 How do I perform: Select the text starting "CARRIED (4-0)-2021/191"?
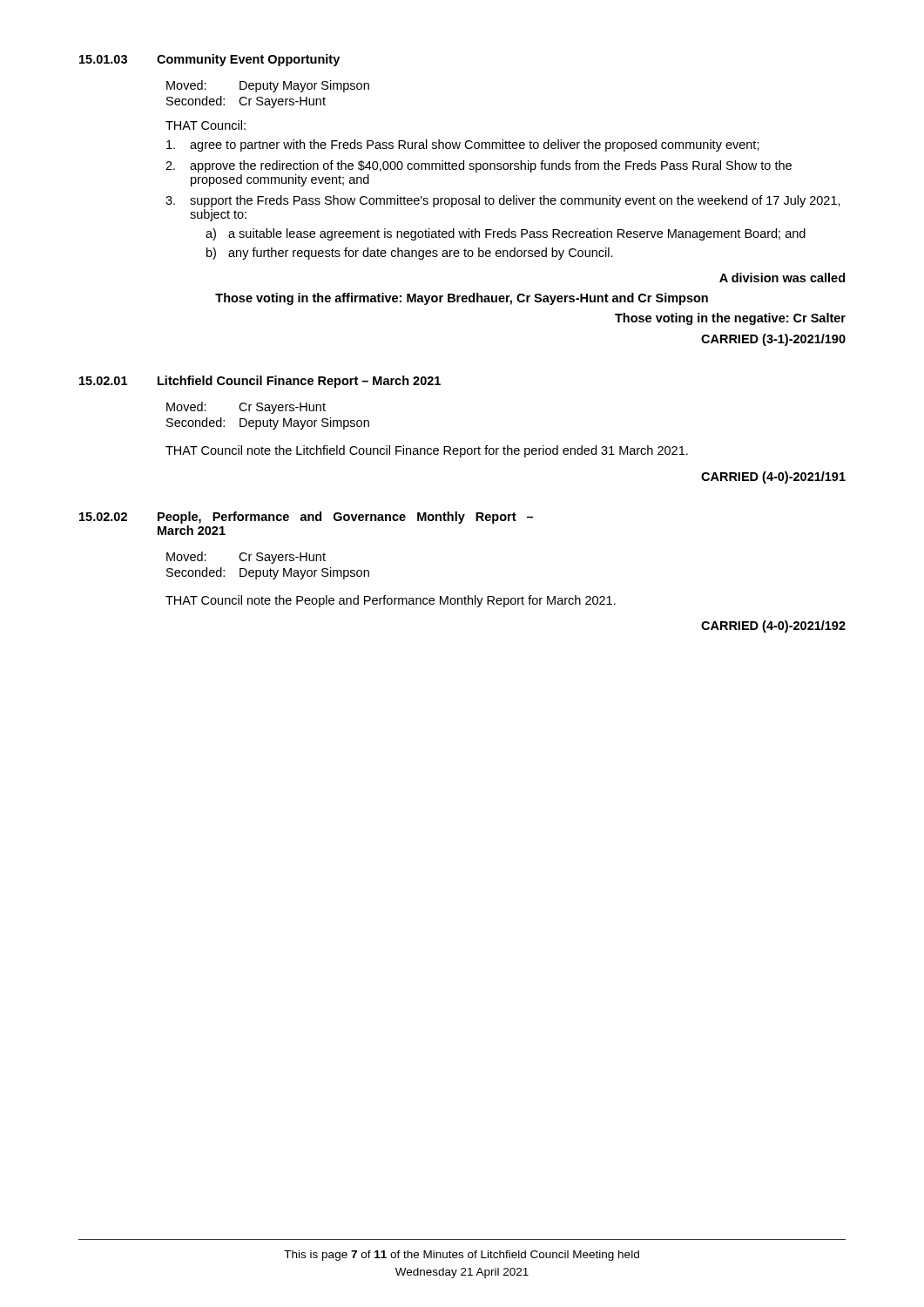(x=773, y=476)
